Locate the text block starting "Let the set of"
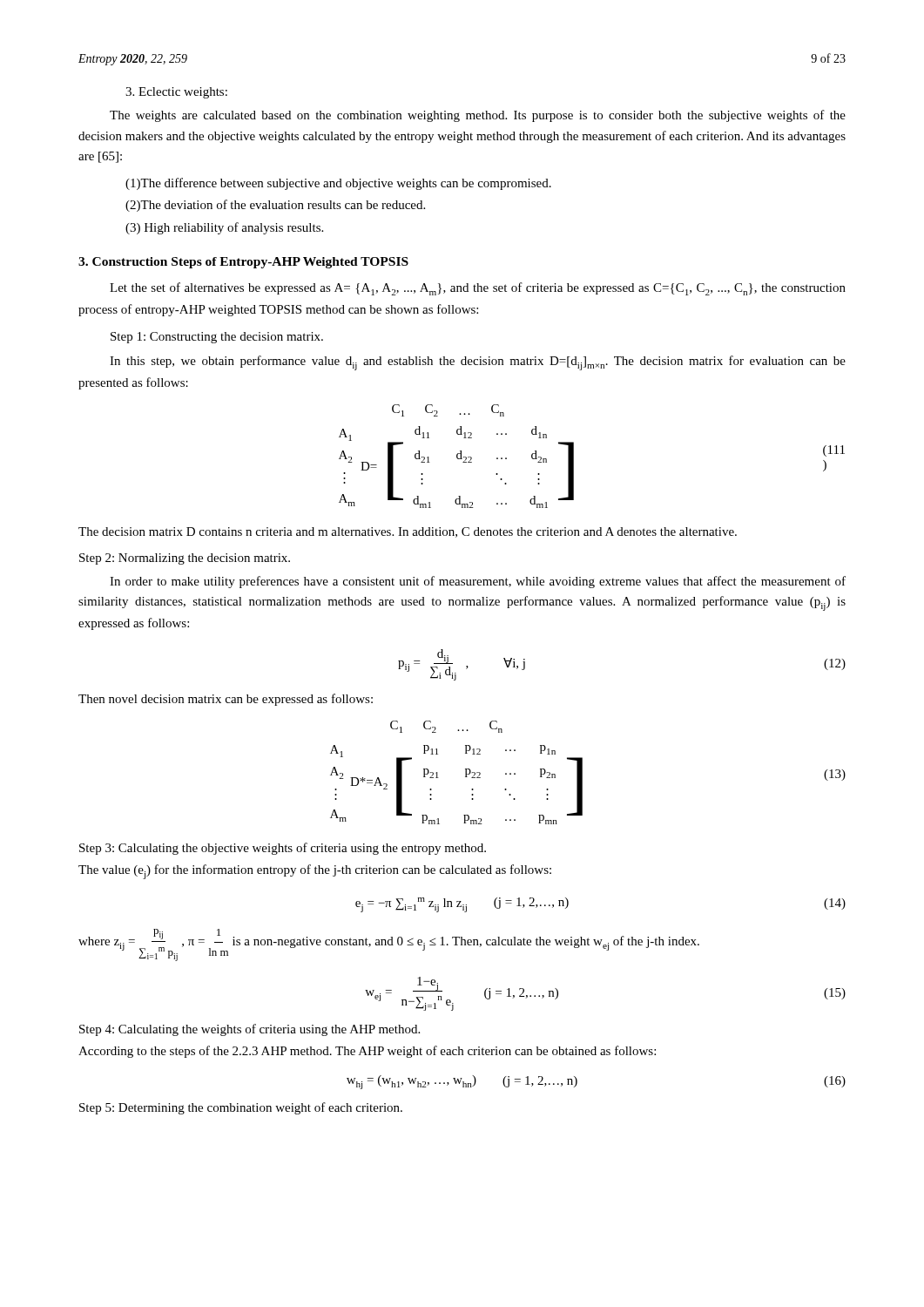Image resolution: width=924 pixels, height=1307 pixels. click(x=462, y=299)
